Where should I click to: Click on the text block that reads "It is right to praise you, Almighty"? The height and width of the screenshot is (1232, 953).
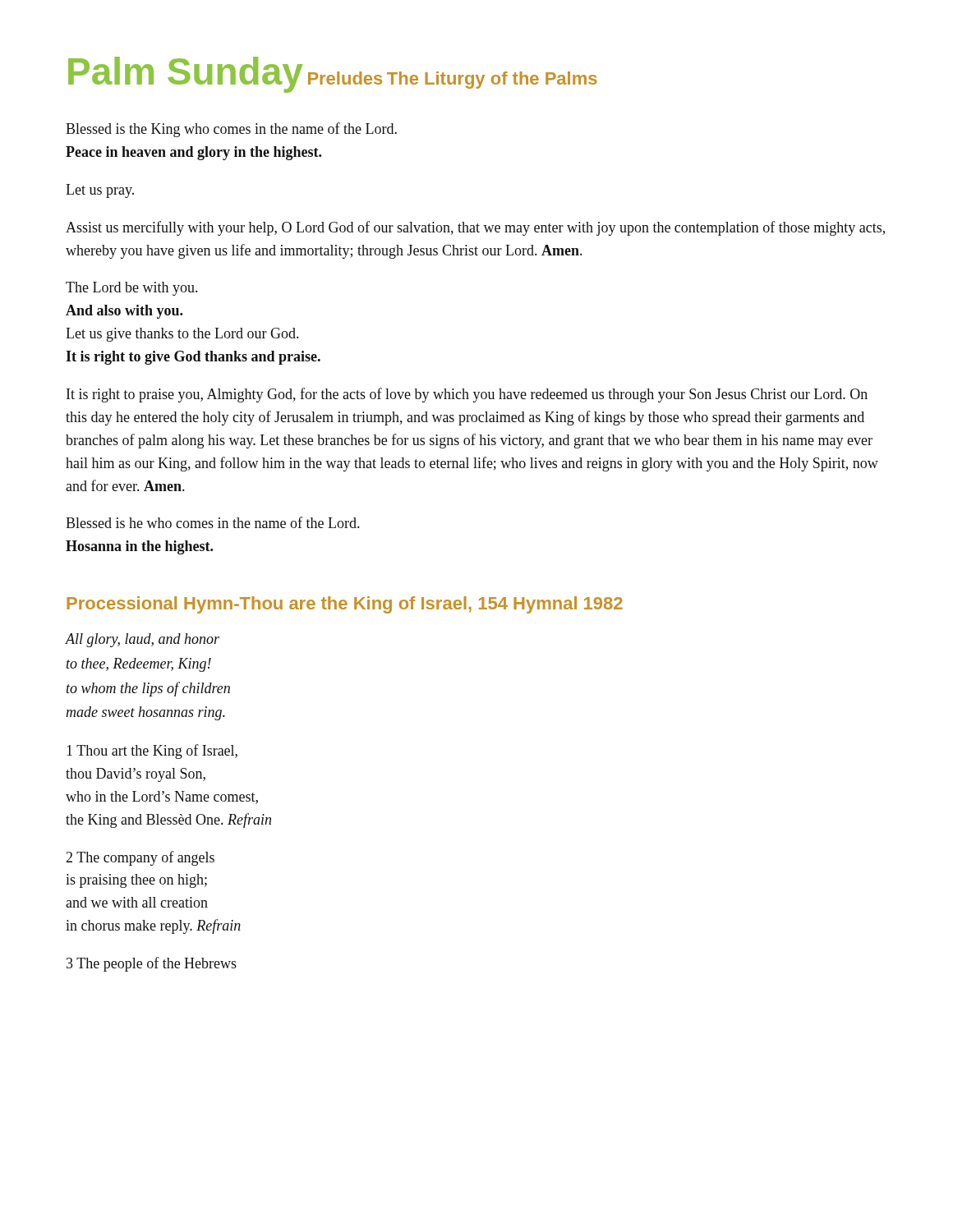point(476,441)
